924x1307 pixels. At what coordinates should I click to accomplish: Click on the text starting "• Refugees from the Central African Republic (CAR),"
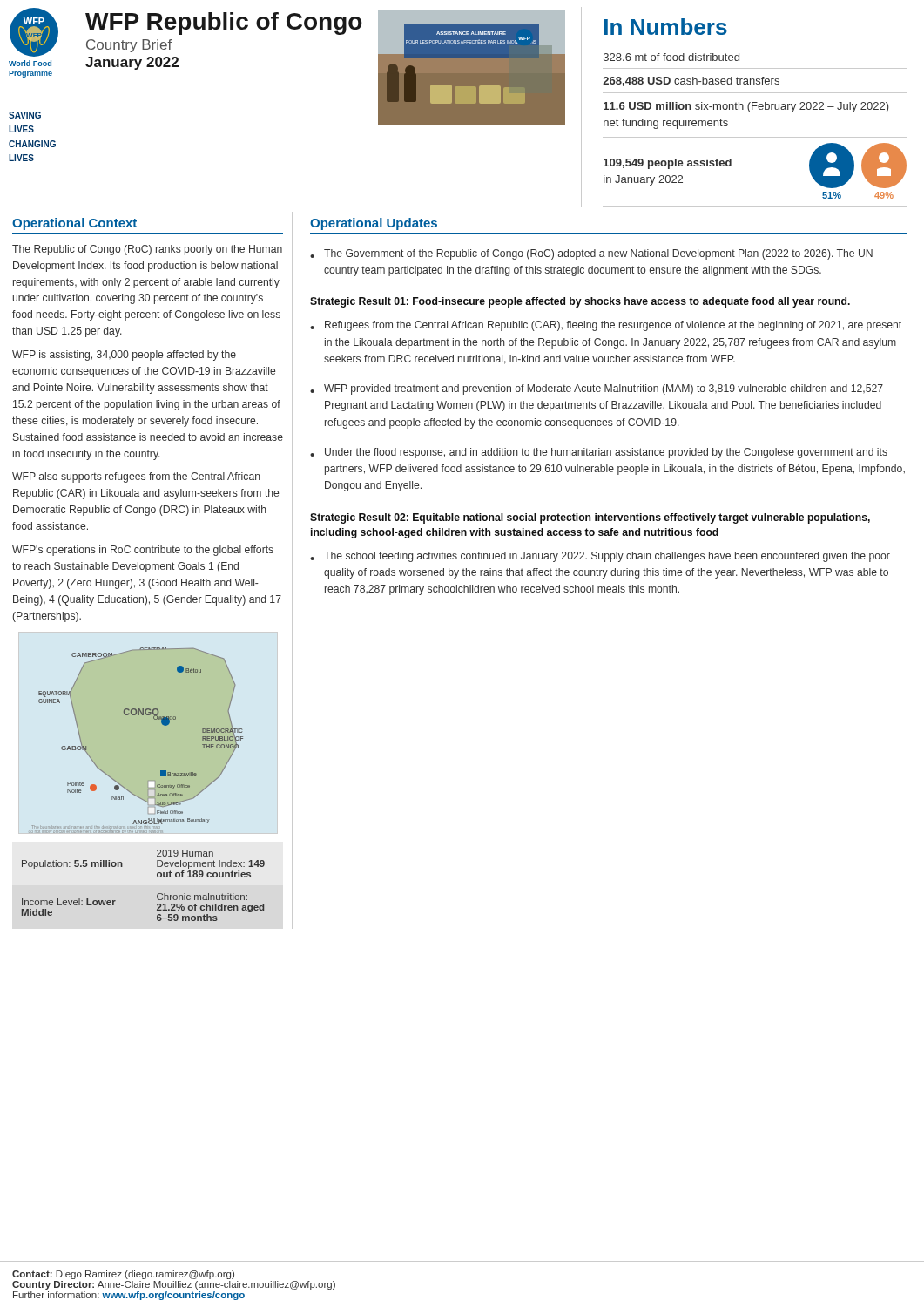click(x=606, y=341)
